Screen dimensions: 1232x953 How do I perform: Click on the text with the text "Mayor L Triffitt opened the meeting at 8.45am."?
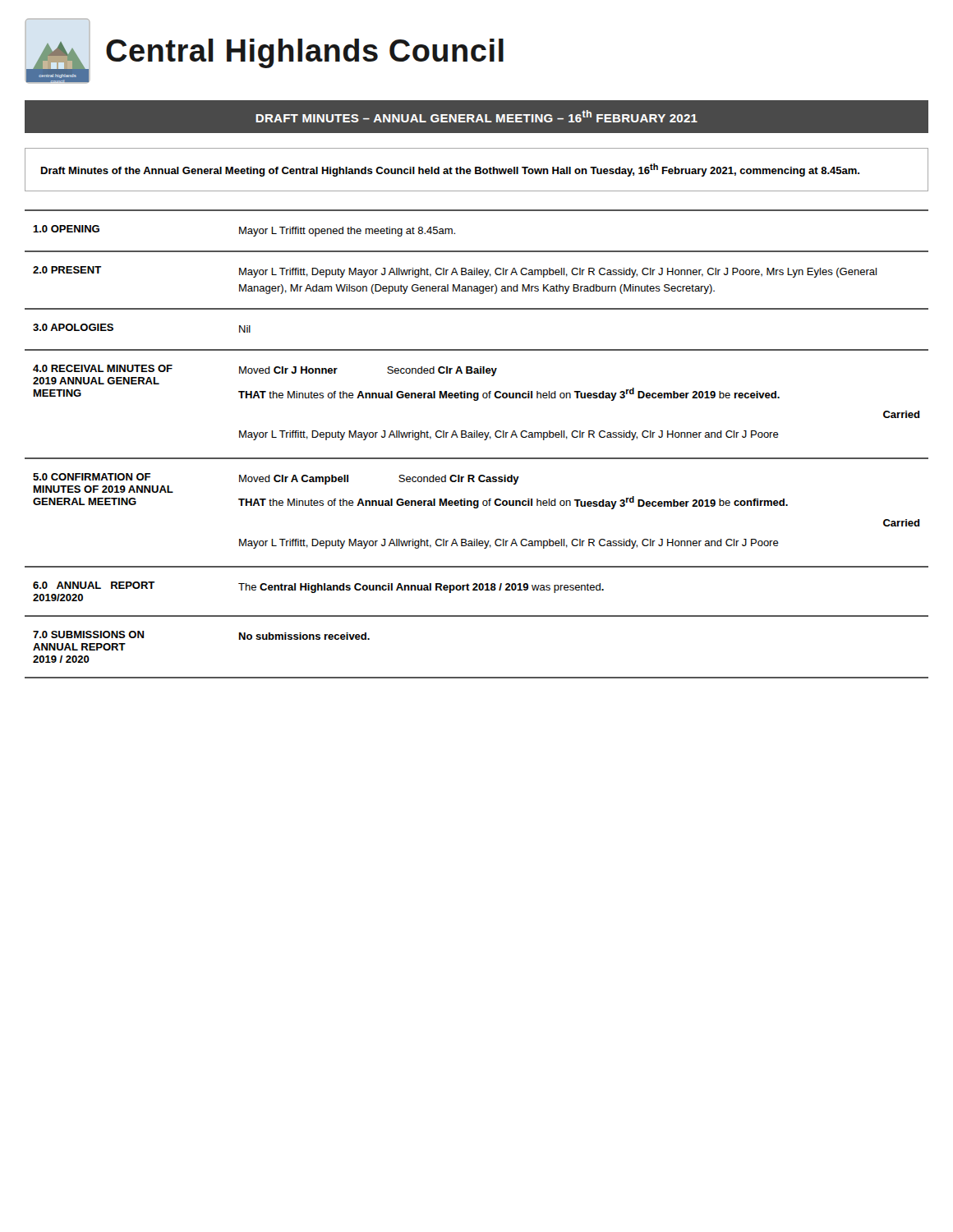(347, 230)
